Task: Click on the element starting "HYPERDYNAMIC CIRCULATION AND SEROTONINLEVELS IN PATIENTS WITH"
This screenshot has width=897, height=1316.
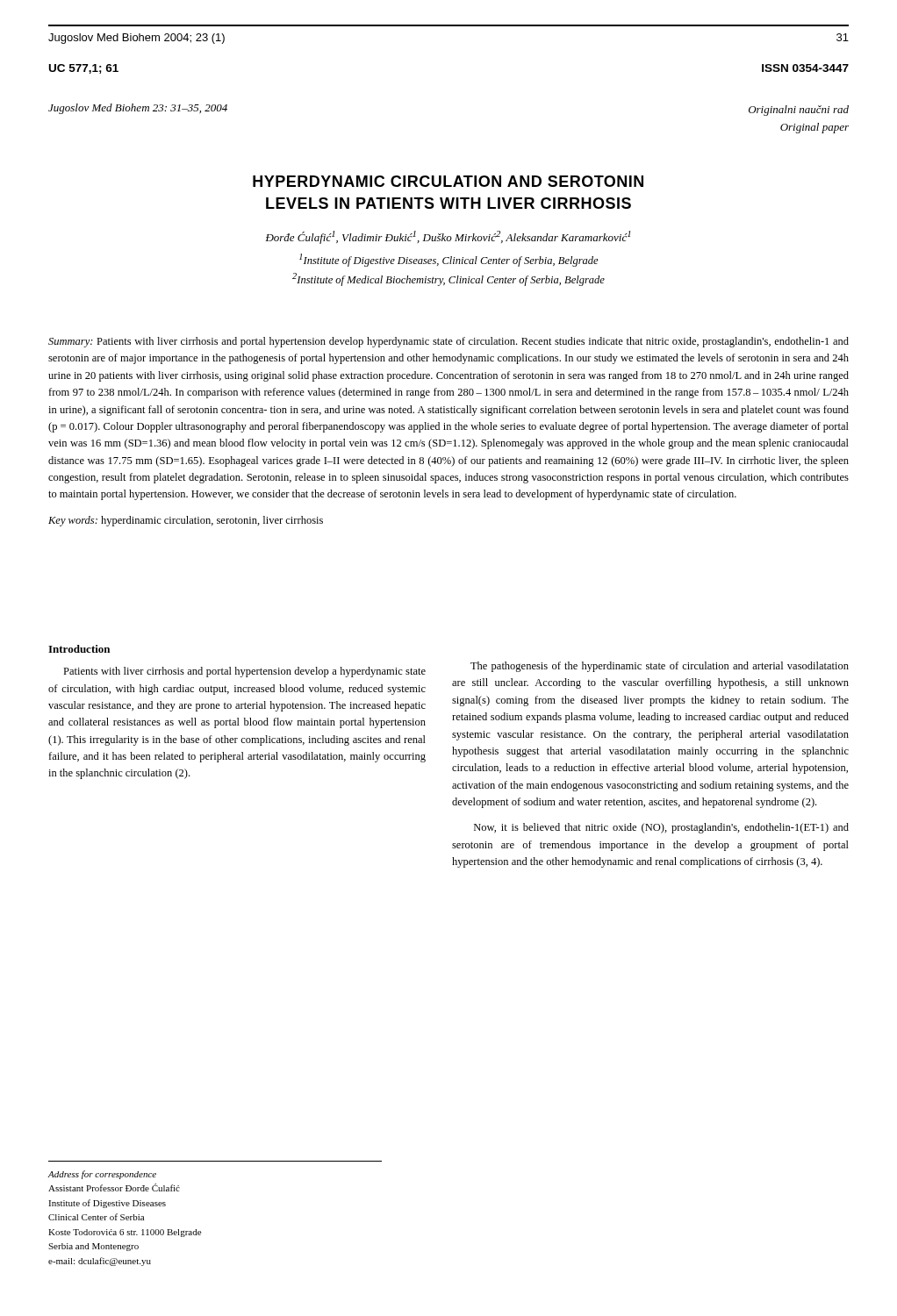Action: coord(448,193)
